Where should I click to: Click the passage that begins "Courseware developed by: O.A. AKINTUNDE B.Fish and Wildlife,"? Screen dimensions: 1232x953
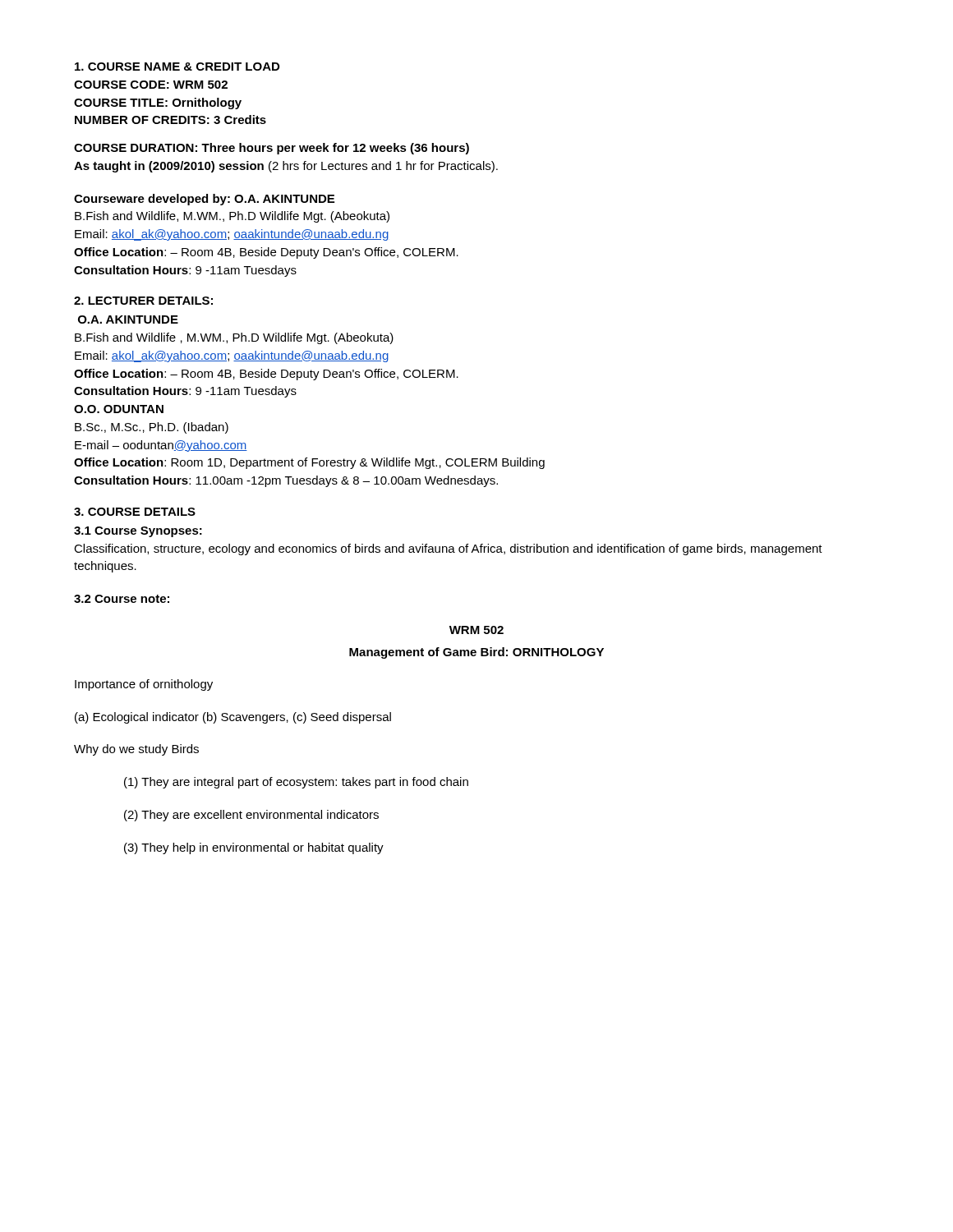pos(204,200)
